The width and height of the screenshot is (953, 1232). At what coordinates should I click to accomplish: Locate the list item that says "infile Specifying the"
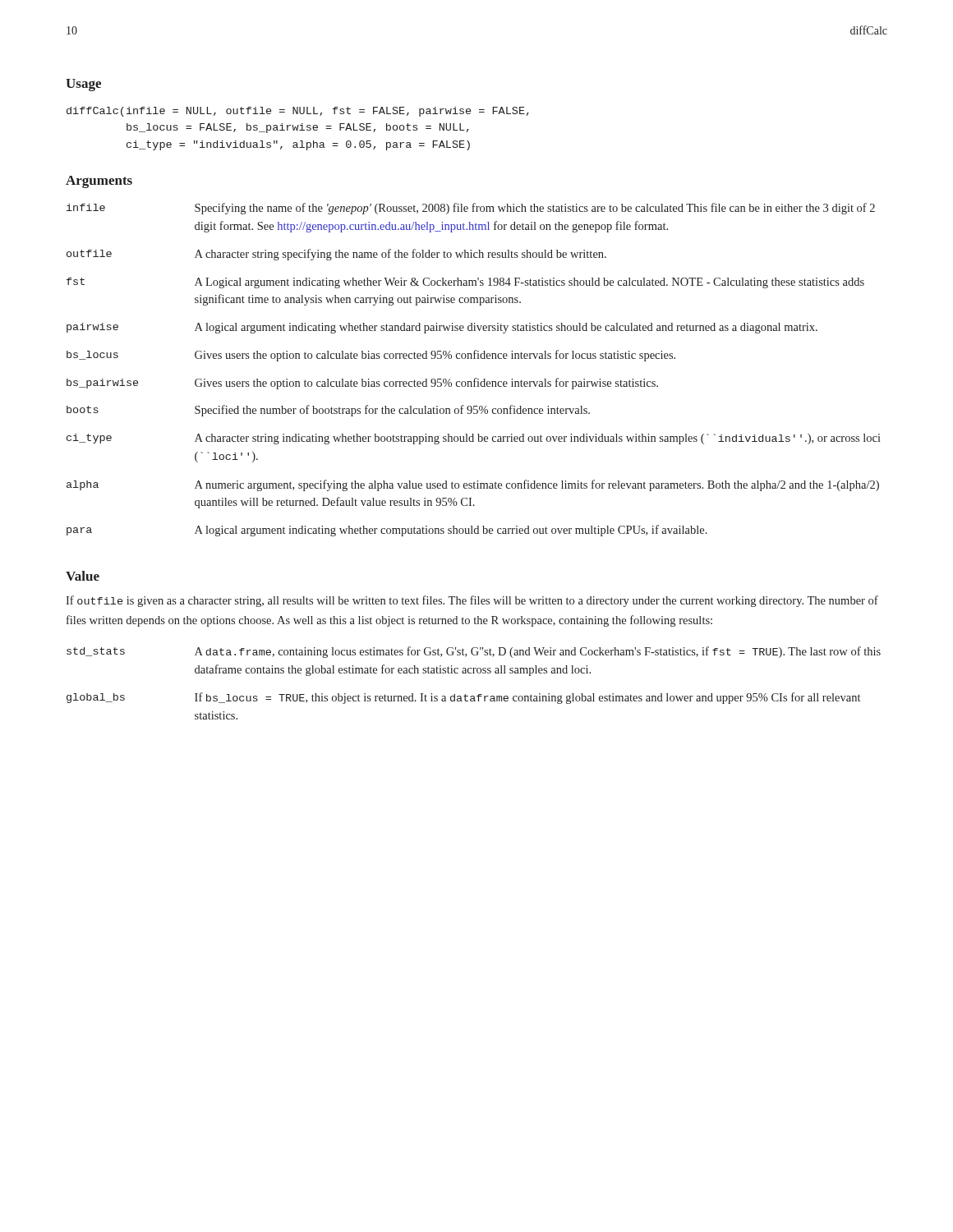(476, 218)
